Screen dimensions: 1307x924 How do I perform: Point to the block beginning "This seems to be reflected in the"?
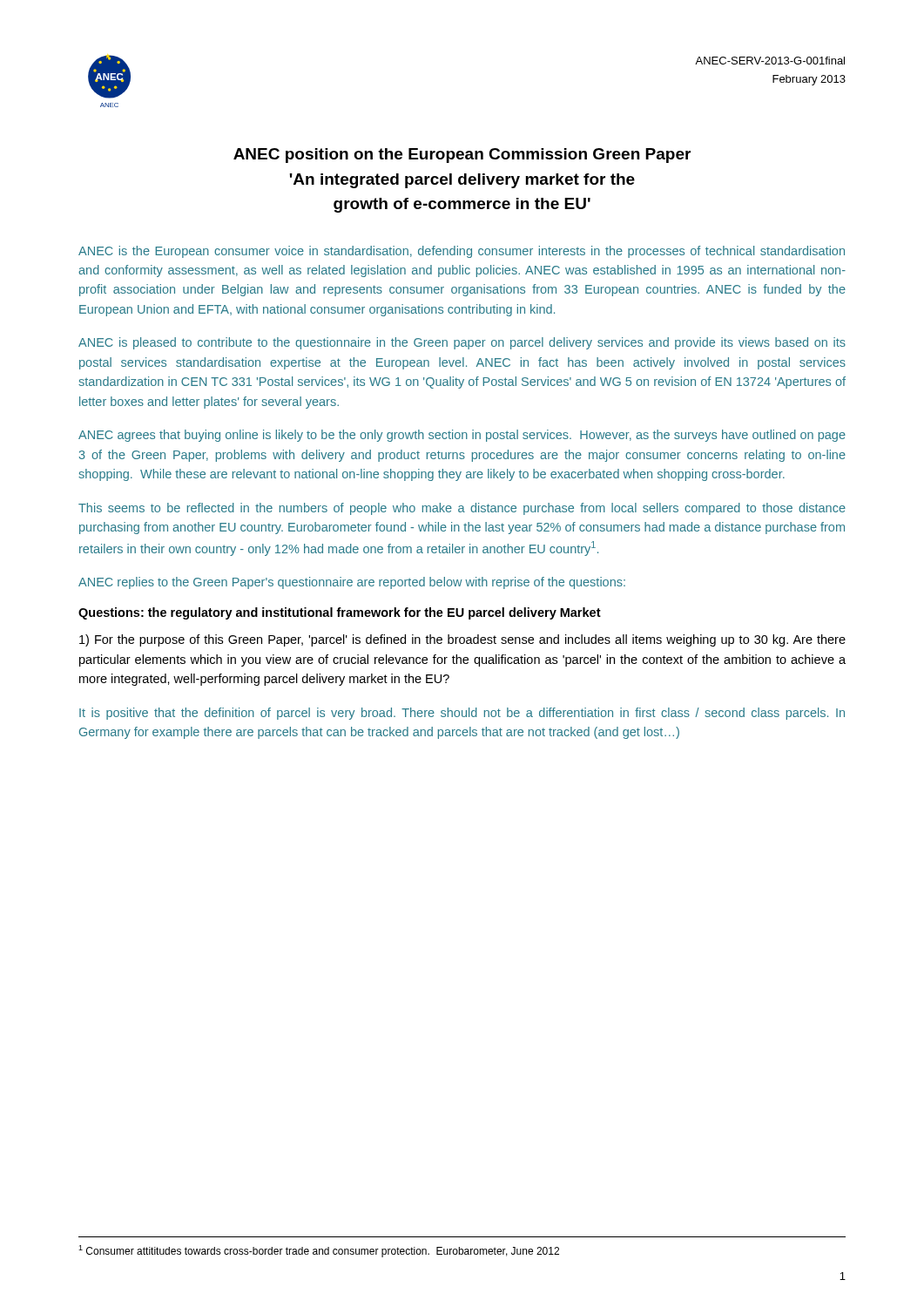pos(462,528)
